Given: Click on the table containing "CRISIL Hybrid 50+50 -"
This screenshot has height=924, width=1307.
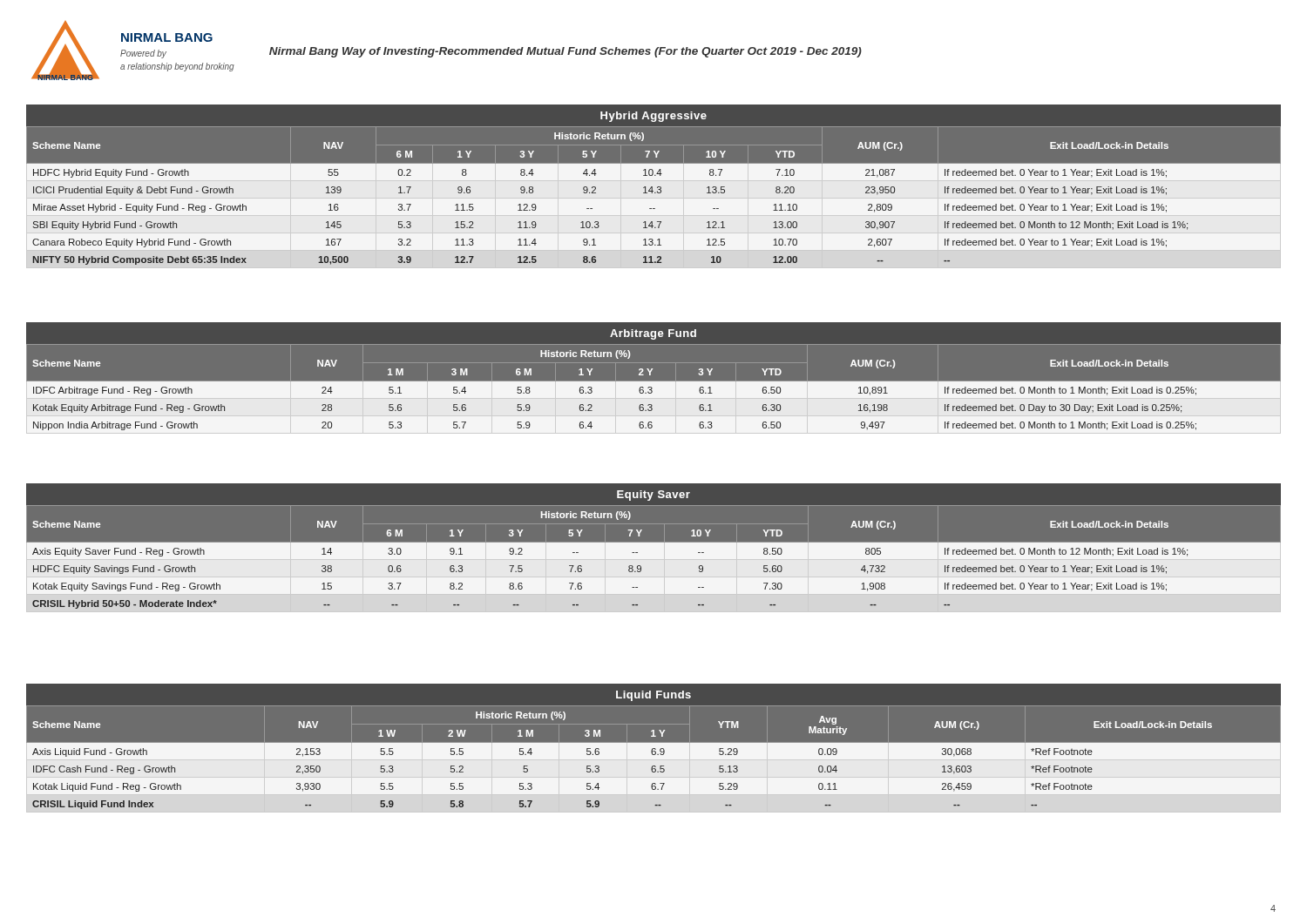Looking at the screenshot, I should tap(654, 548).
